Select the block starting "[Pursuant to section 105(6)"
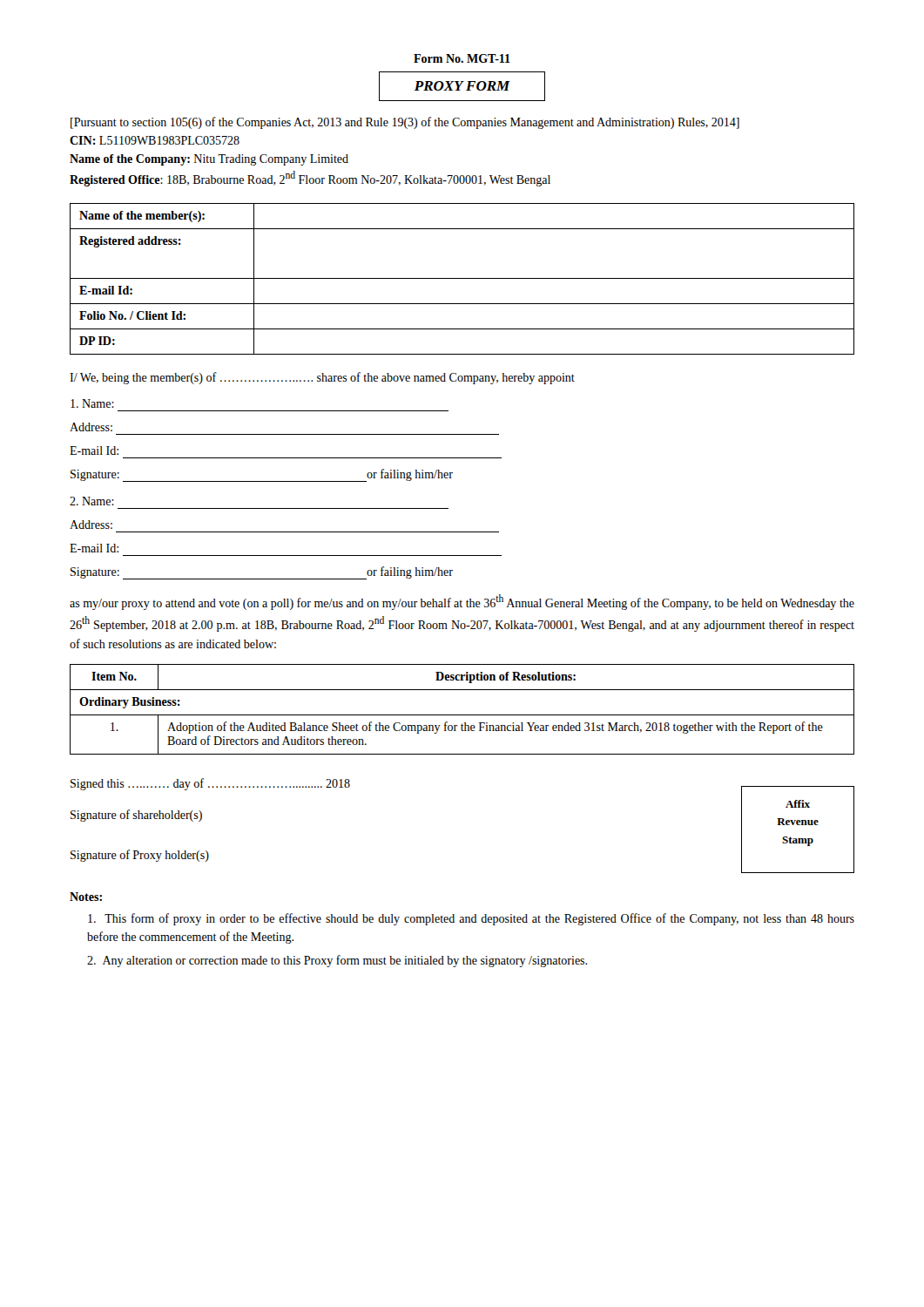 click(x=405, y=123)
